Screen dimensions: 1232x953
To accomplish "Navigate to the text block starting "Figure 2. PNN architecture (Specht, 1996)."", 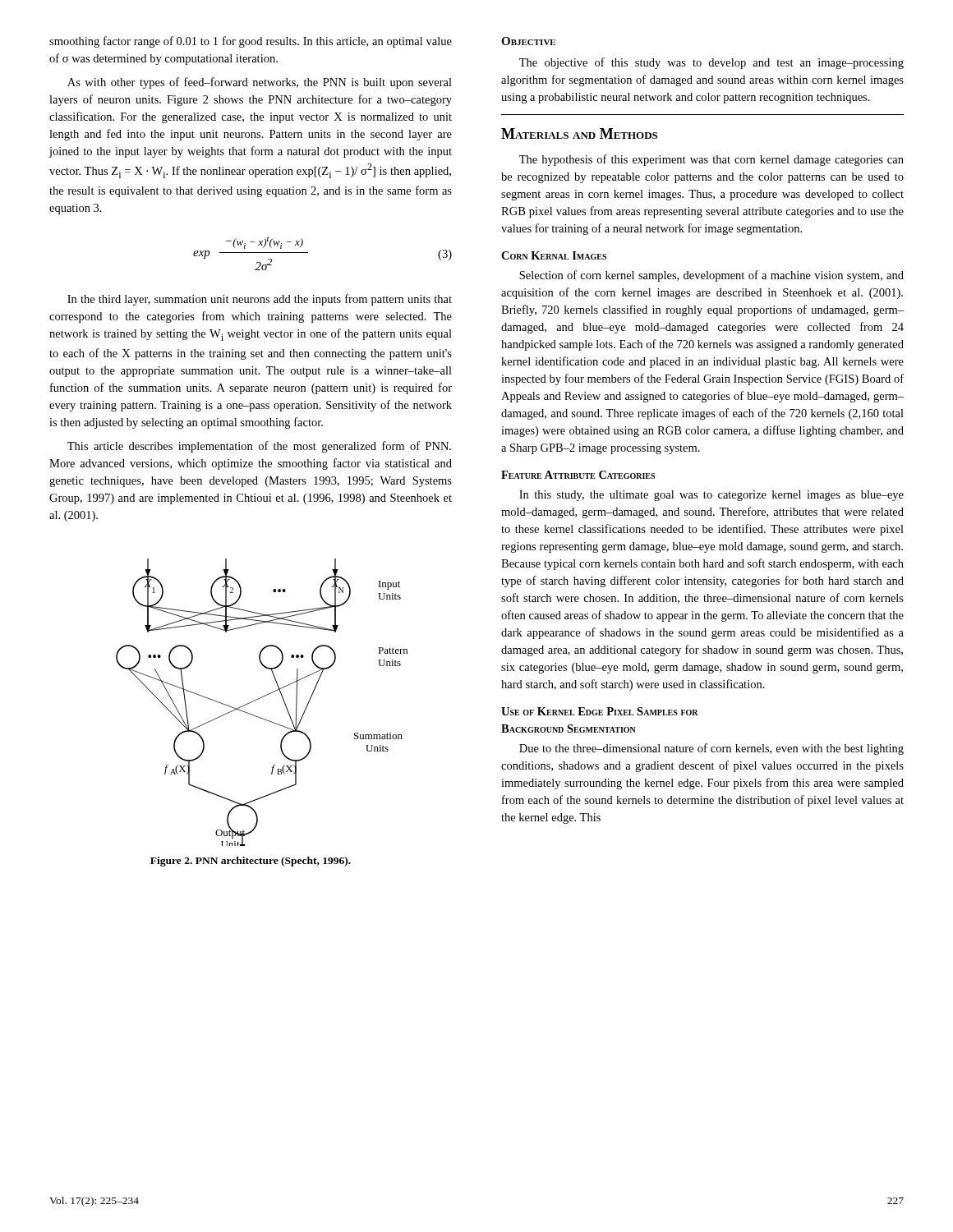I will (x=251, y=861).
